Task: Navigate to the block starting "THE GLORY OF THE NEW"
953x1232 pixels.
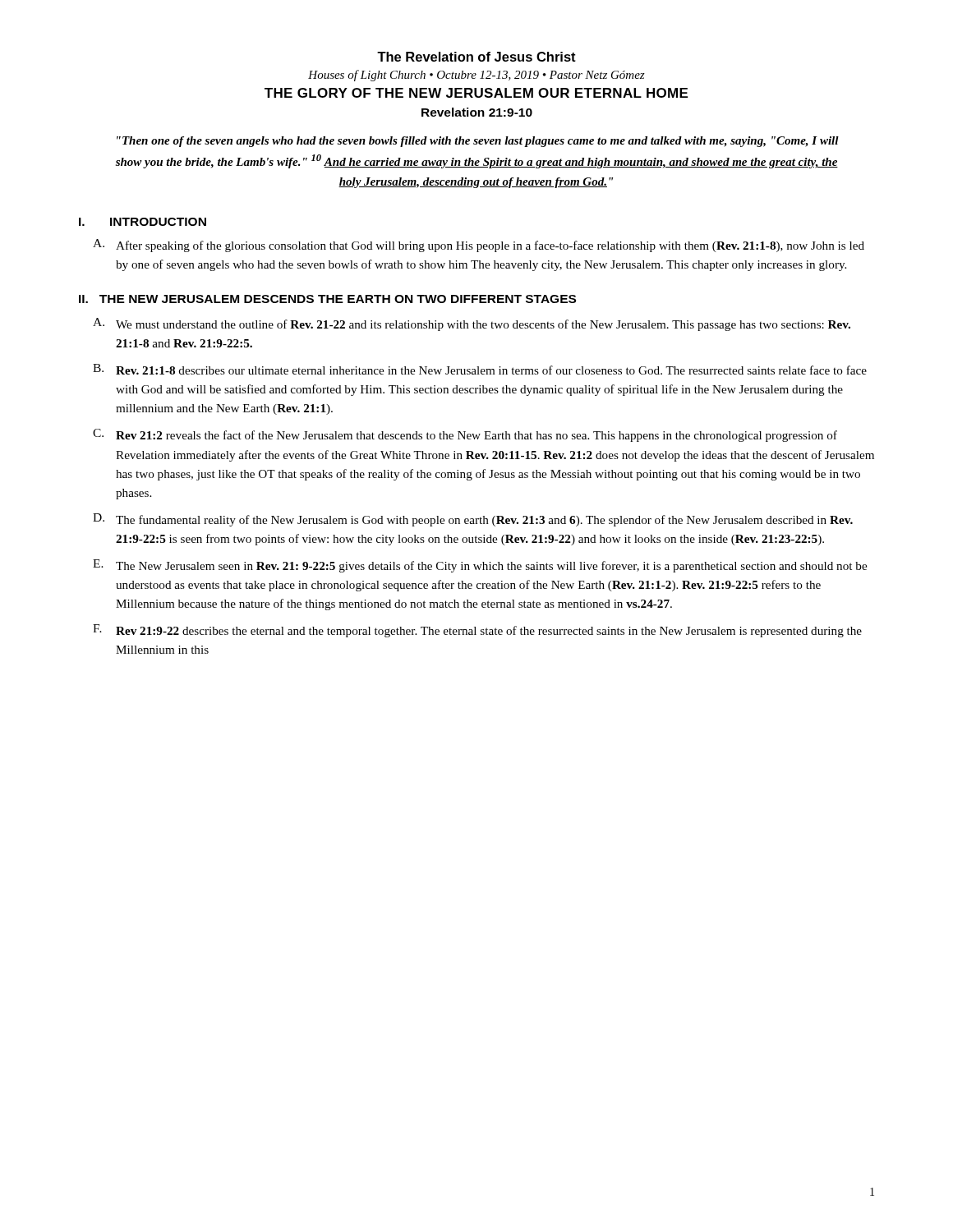Action: (476, 93)
